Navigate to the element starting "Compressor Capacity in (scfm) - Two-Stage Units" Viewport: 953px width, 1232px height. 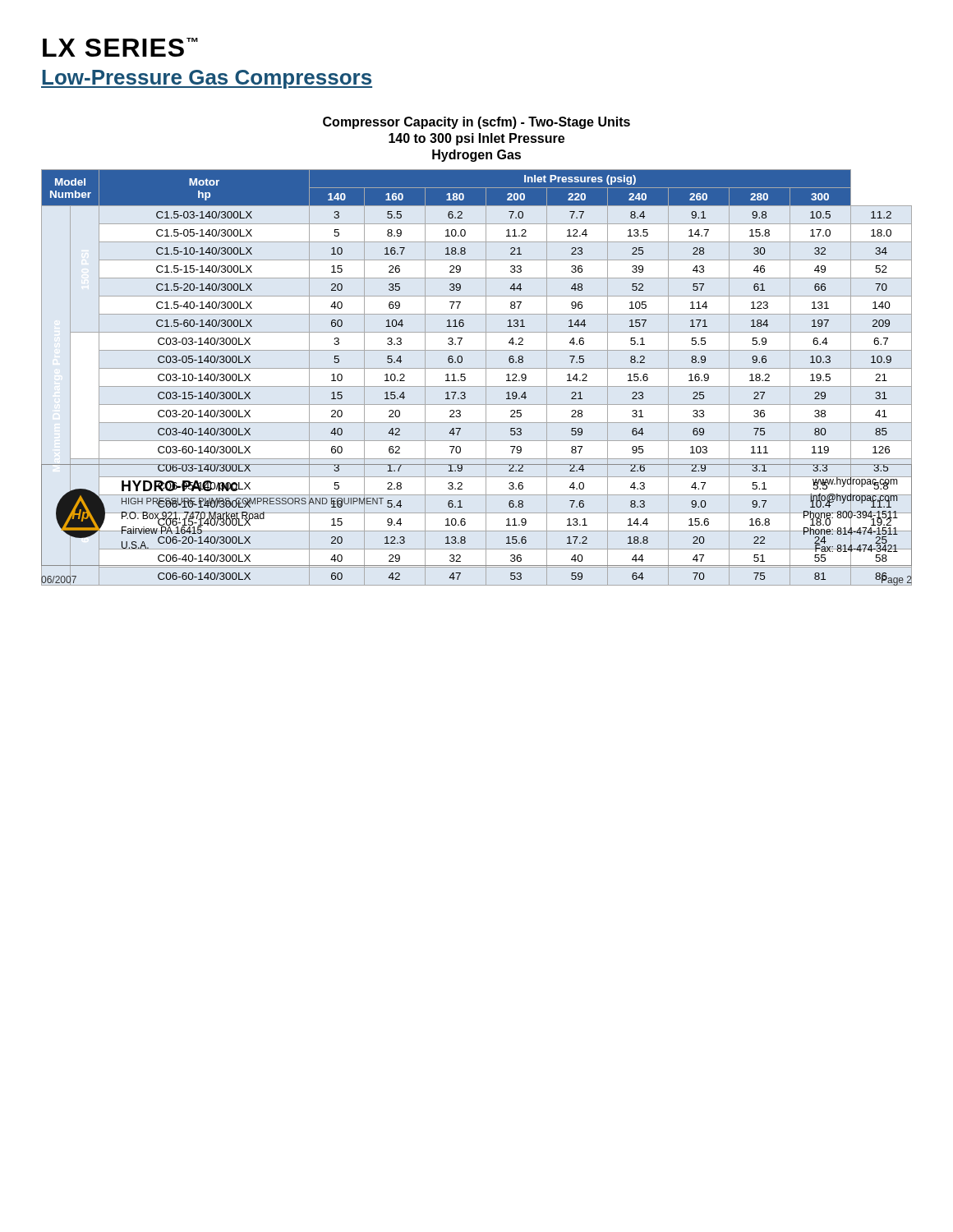point(476,139)
